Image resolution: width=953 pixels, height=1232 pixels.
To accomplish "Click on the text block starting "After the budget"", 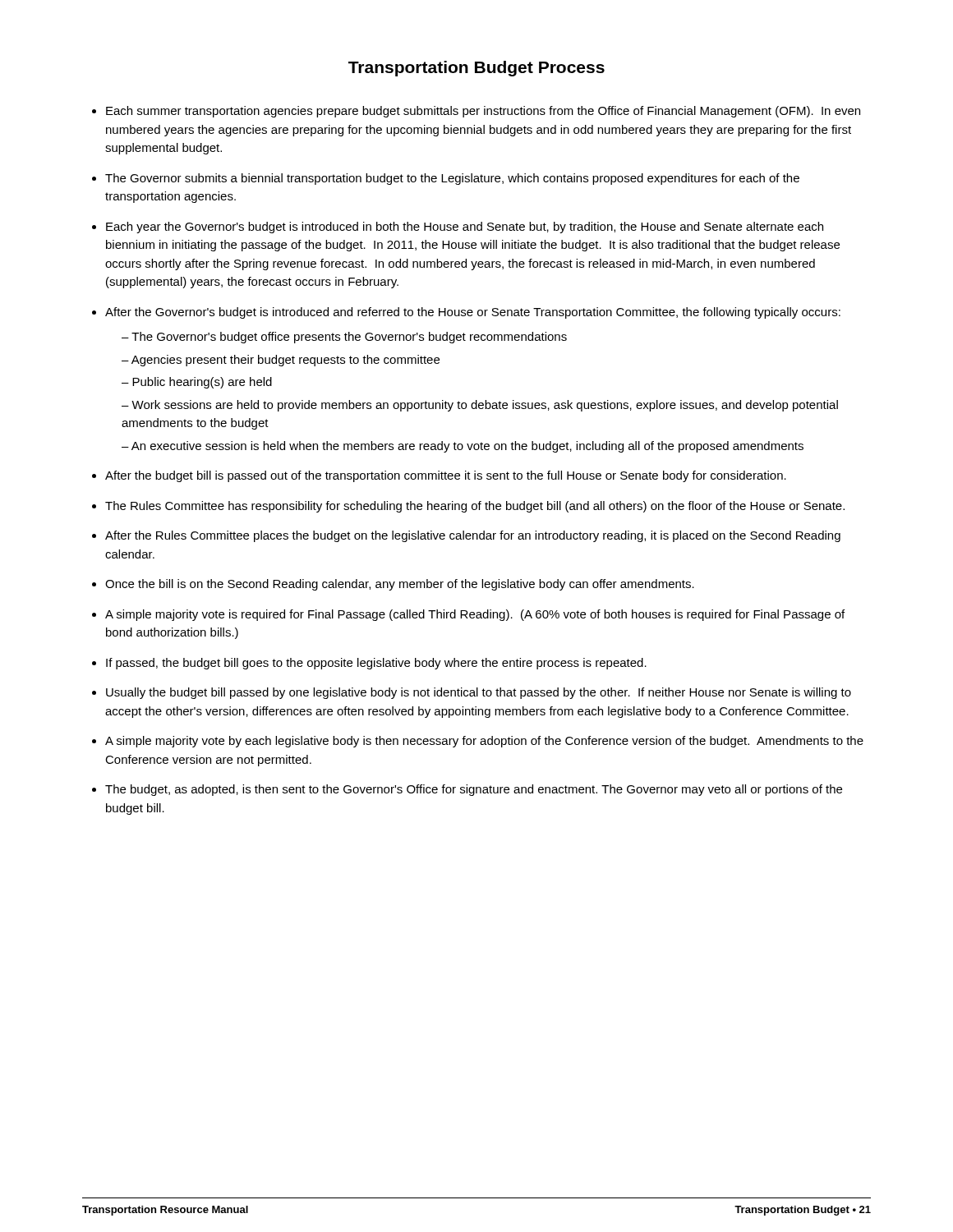I will [x=446, y=475].
